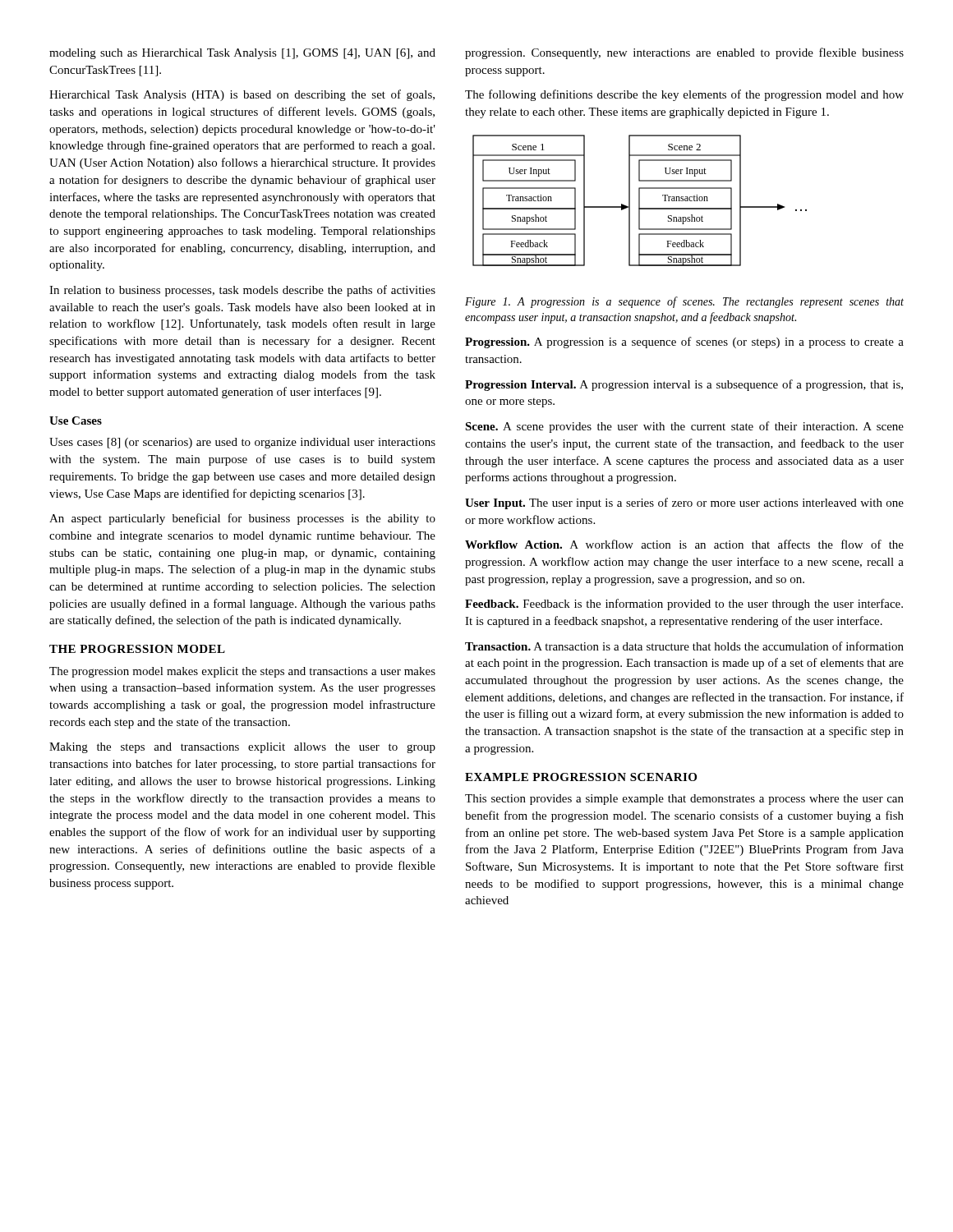
Task: Click on the text block that says "Workflow Action. A workflow action is an action"
Action: [684, 562]
